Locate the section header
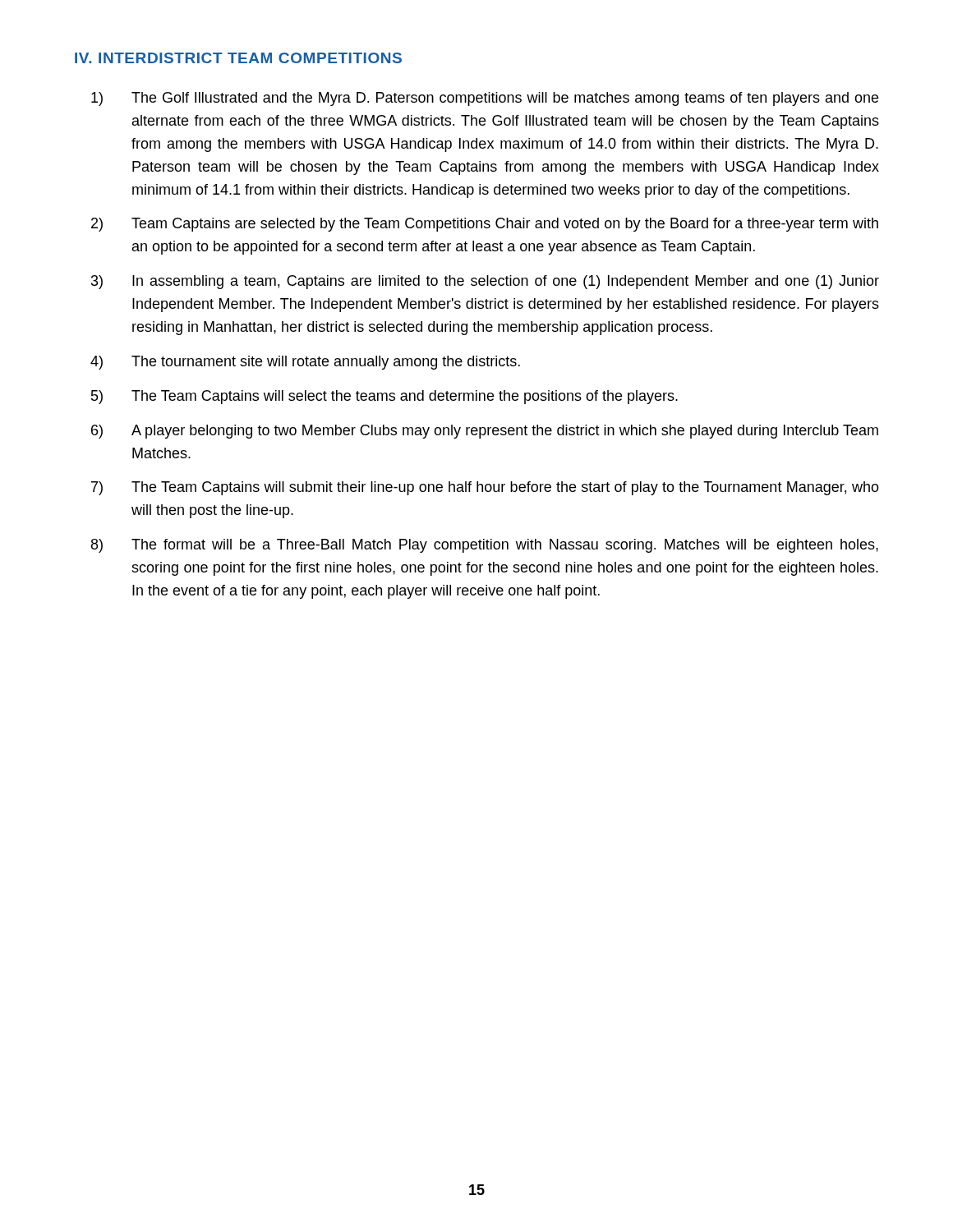The height and width of the screenshot is (1232, 953). pyautogui.click(x=238, y=58)
